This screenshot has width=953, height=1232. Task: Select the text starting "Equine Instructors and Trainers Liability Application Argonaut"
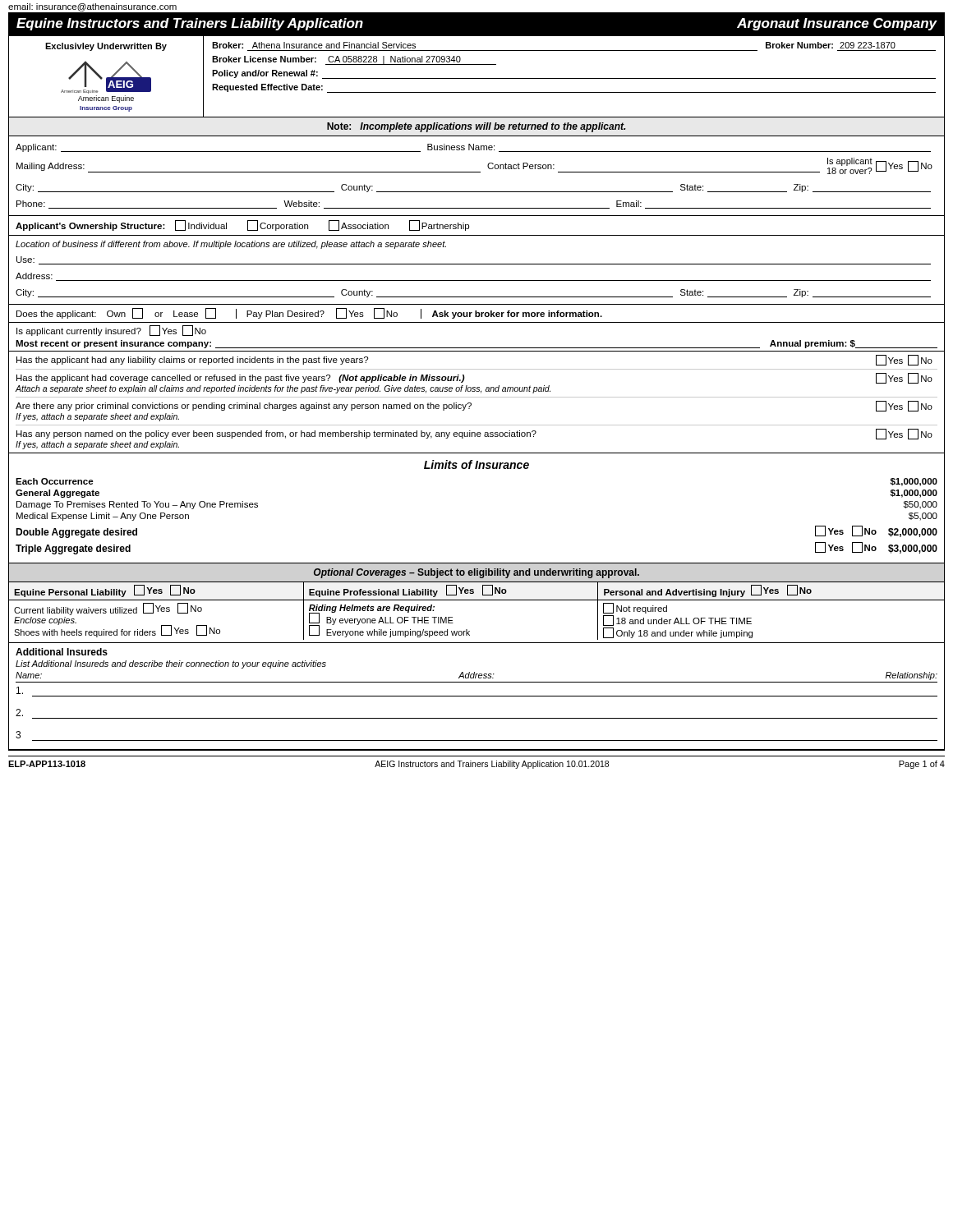[193, 24]
